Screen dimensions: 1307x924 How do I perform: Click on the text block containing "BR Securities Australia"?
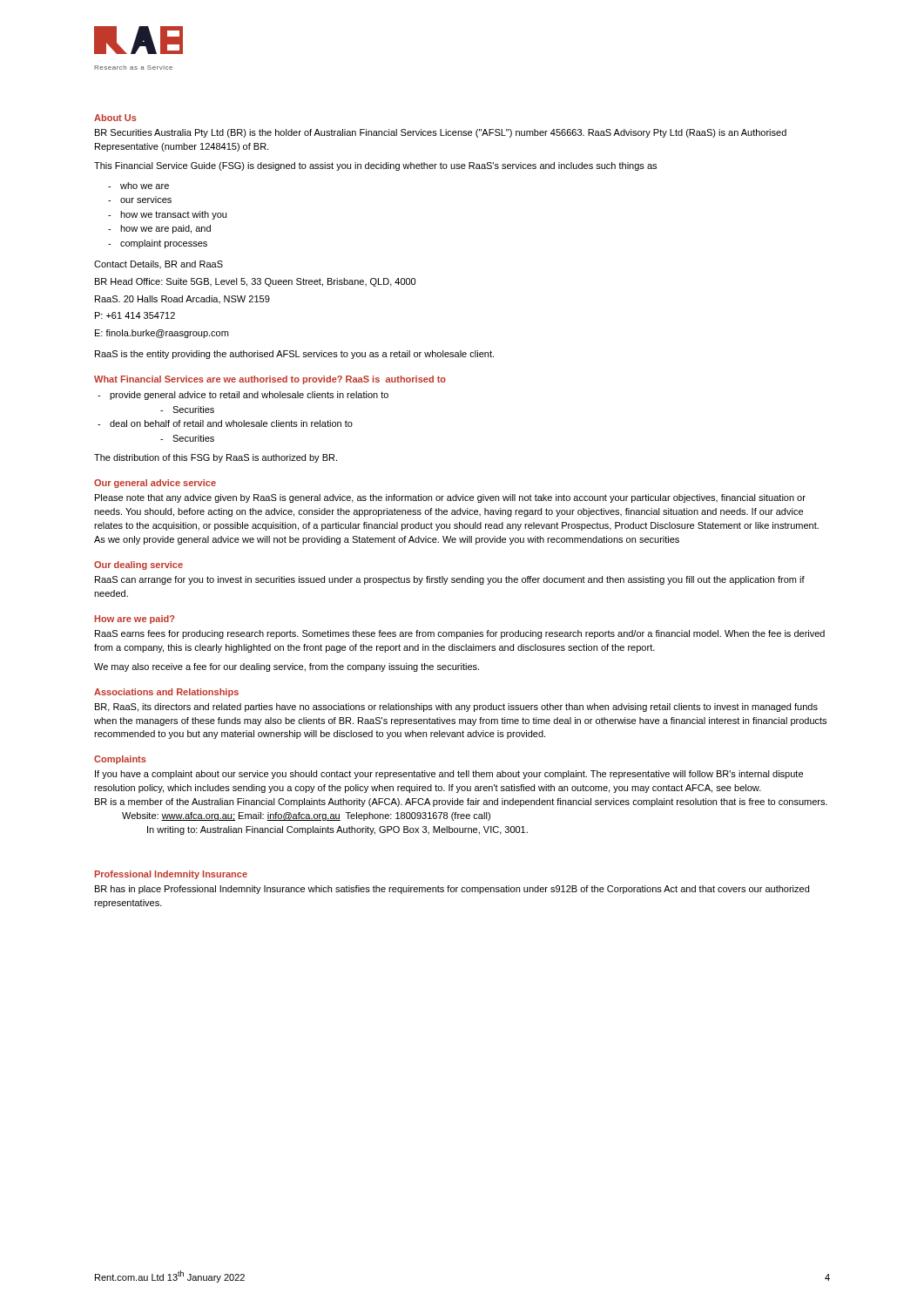[x=440, y=139]
